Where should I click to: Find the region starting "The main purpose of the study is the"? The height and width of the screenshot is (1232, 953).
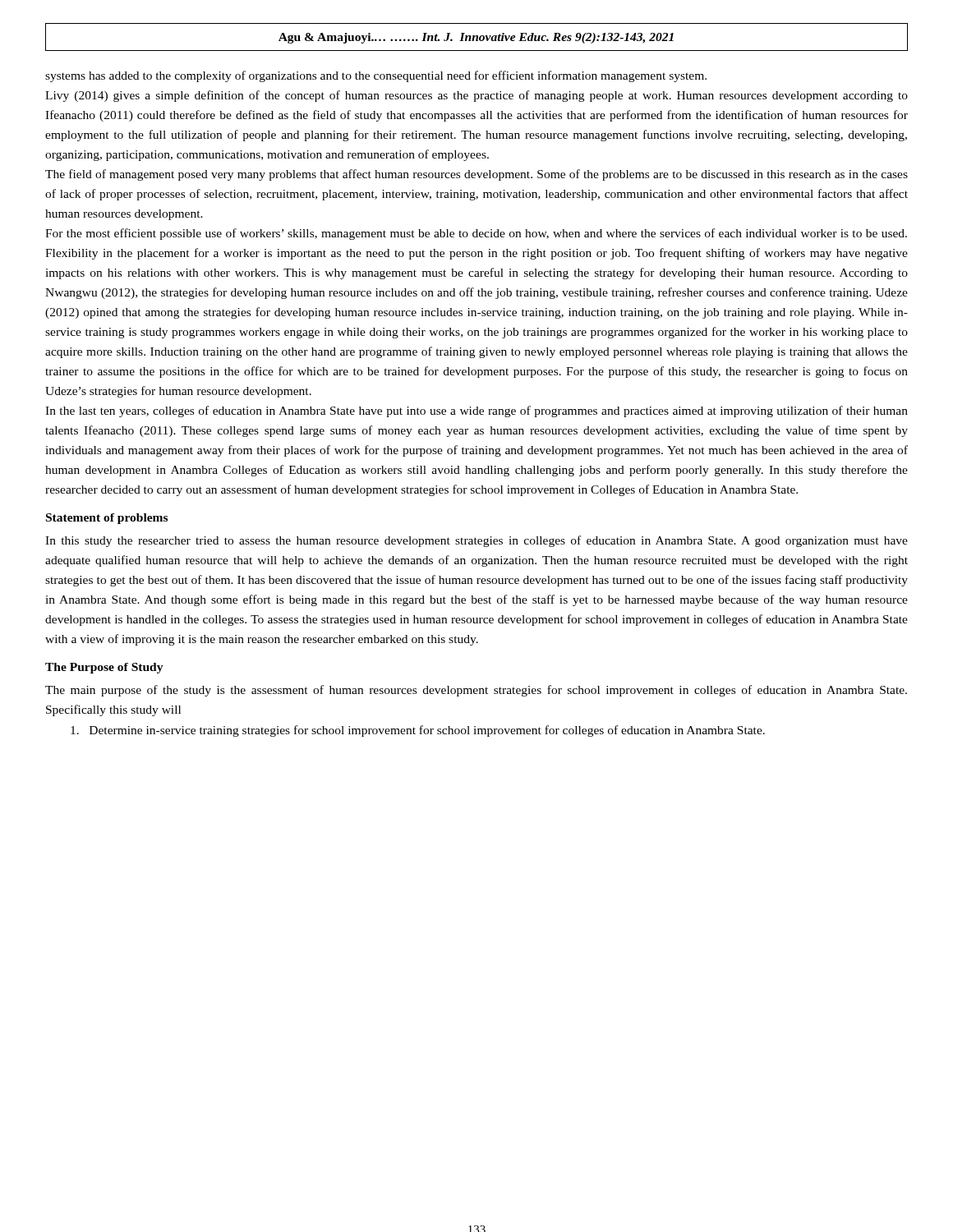[476, 700]
